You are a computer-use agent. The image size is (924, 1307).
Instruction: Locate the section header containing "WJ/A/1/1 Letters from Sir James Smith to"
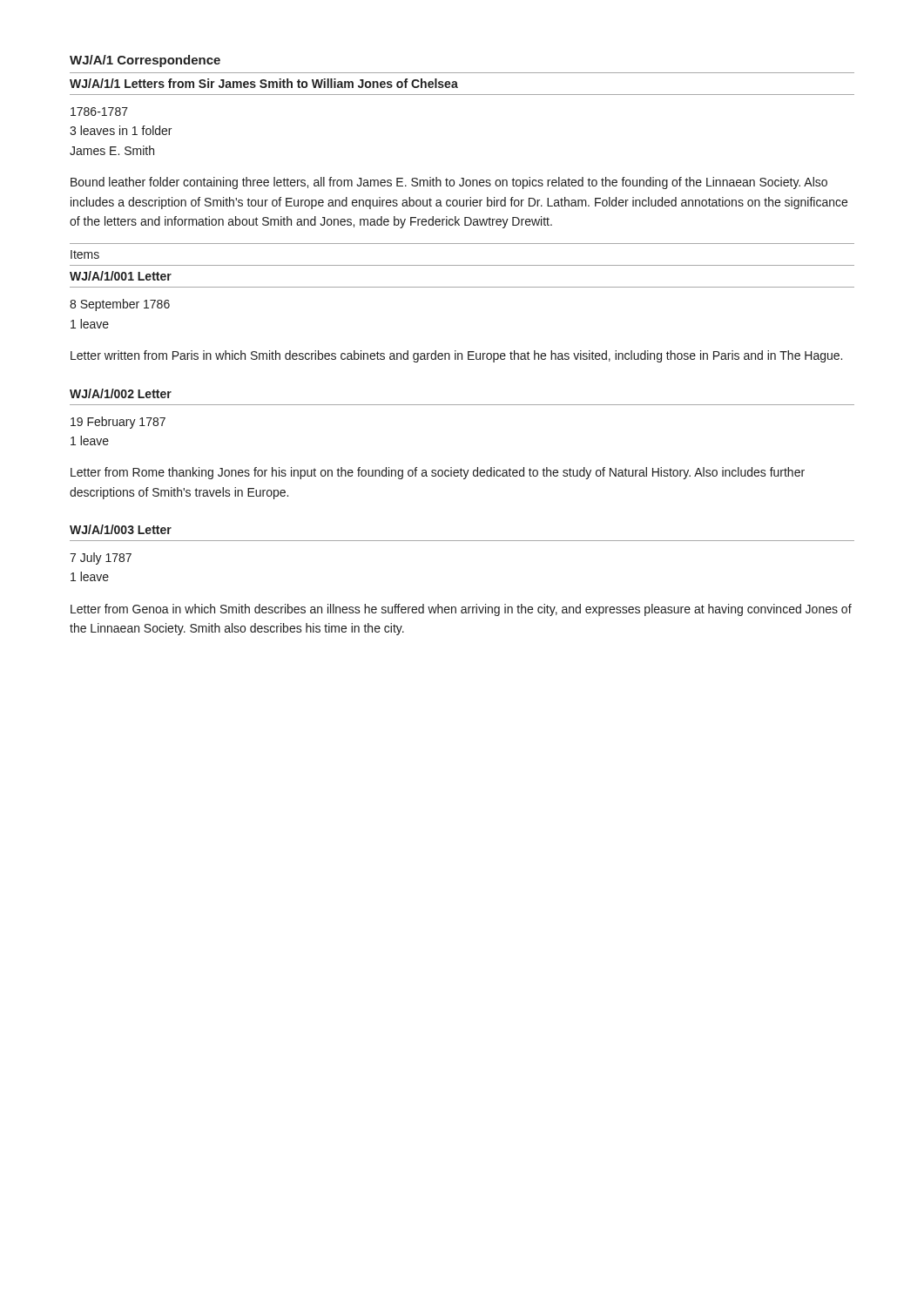(x=264, y=84)
